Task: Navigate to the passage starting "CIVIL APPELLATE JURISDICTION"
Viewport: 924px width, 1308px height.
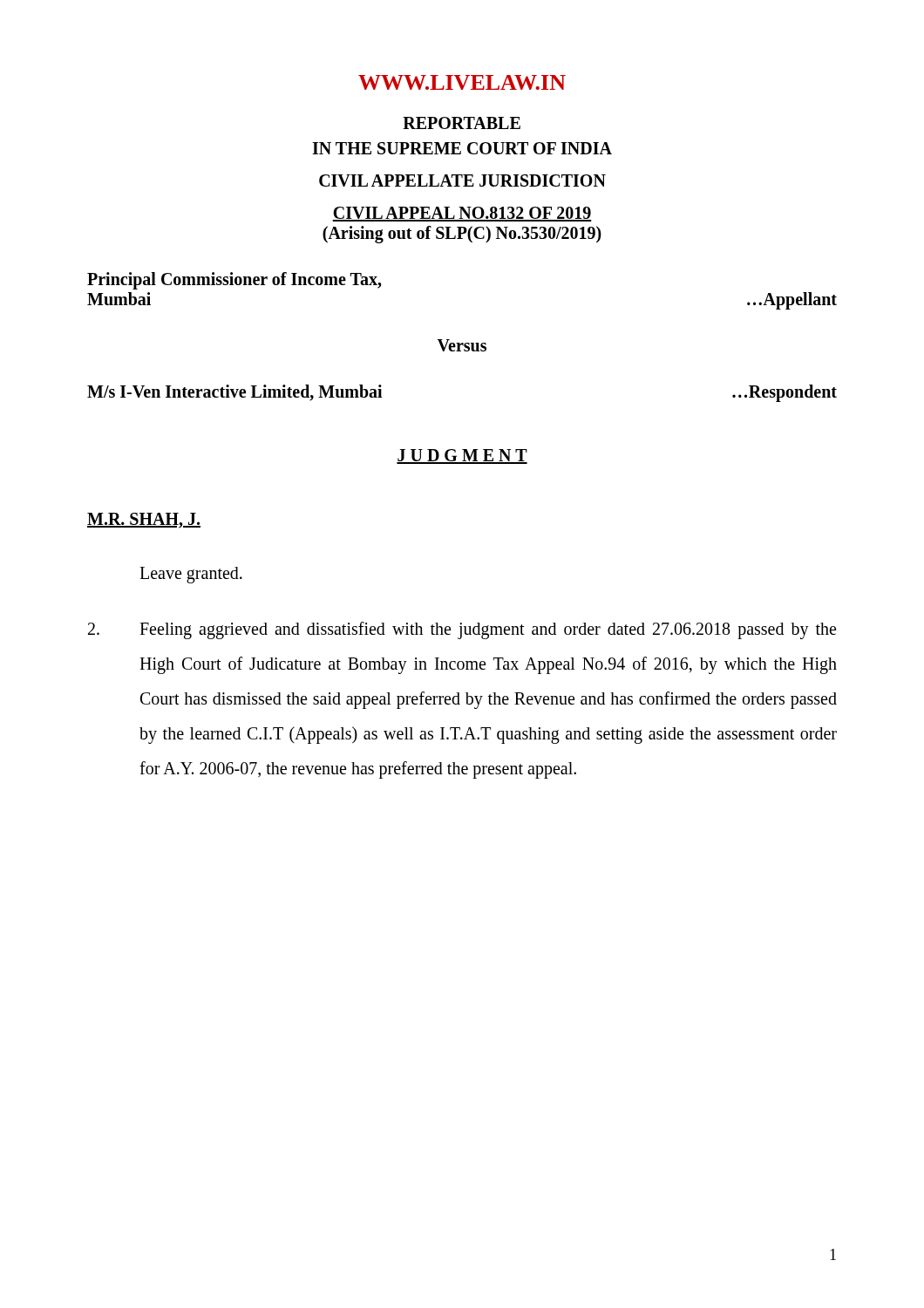Action: click(x=462, y=181)
